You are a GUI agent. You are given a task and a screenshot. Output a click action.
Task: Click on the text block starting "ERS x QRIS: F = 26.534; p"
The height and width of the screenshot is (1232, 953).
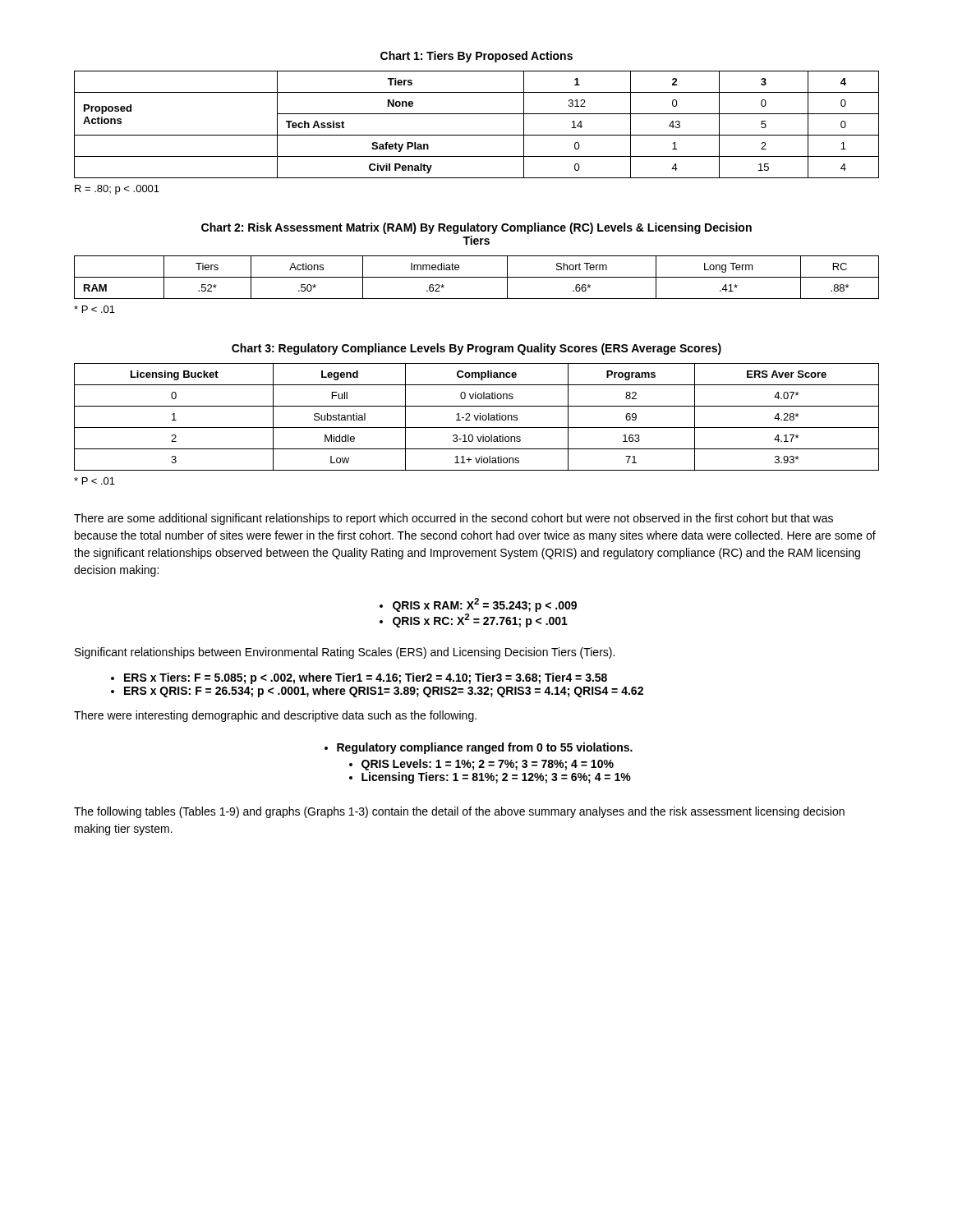coord(383,691)
